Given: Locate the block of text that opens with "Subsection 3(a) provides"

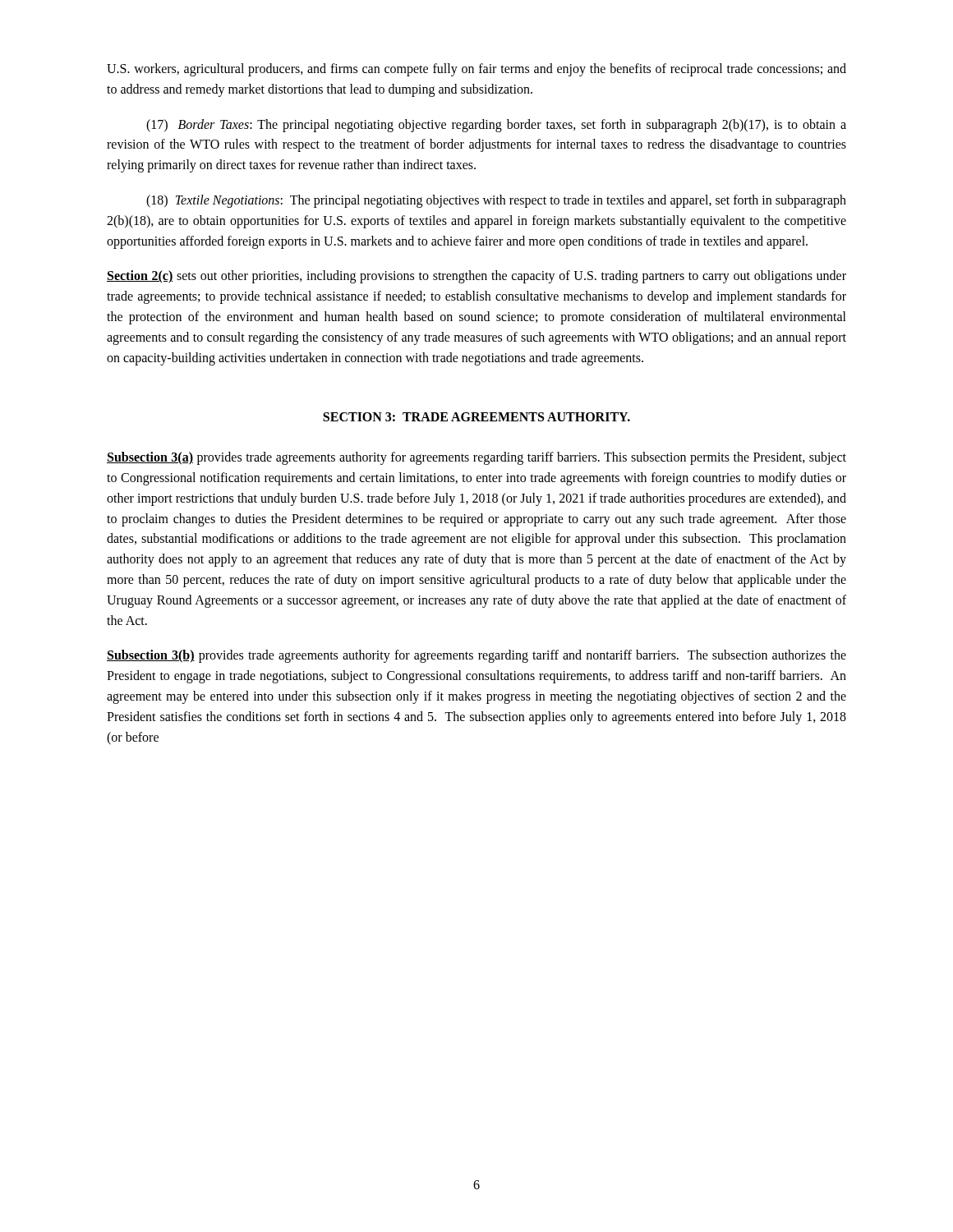Looking at the screenshot, I should [x=476, y=539].
